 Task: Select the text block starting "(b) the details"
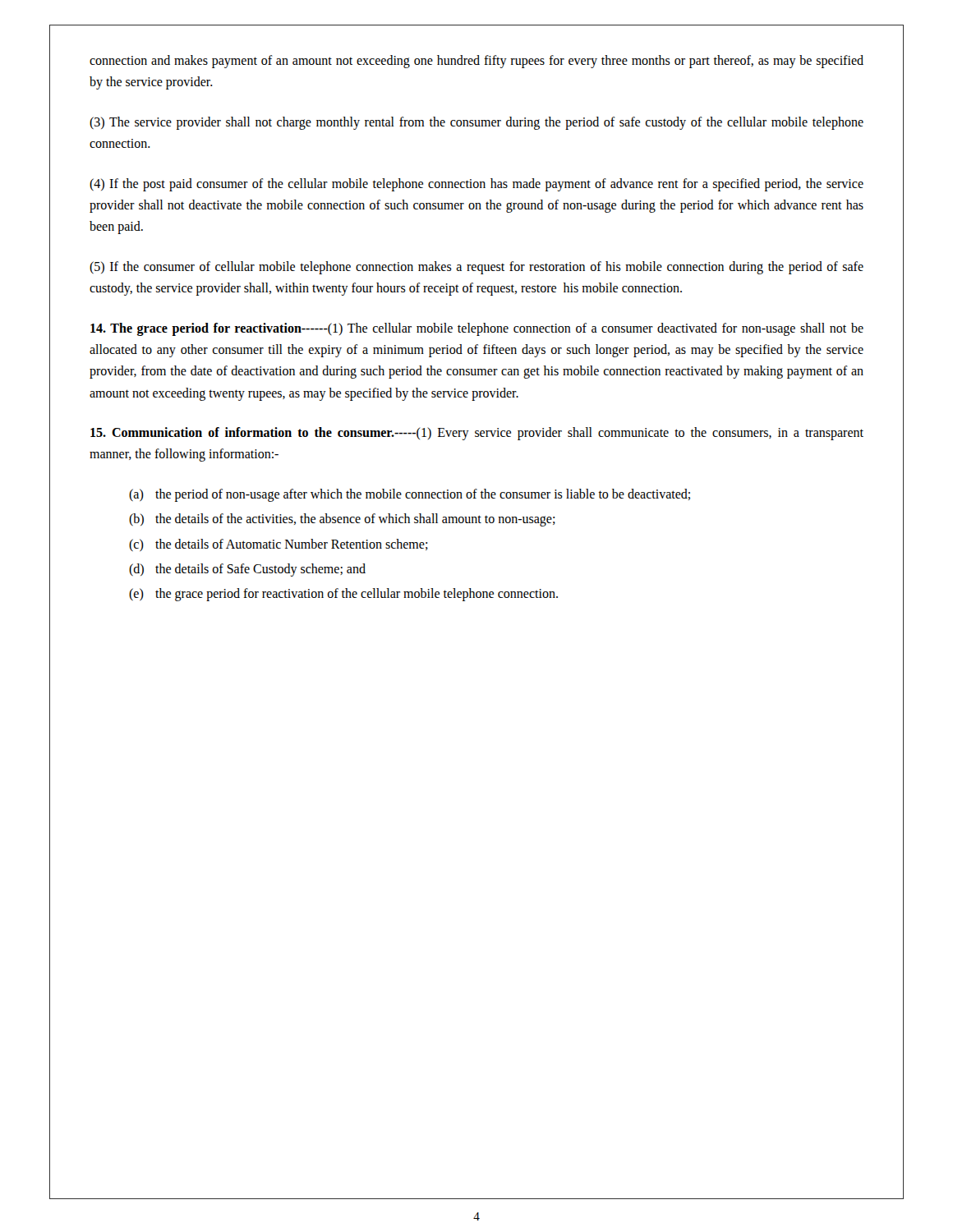pos(496,519)
